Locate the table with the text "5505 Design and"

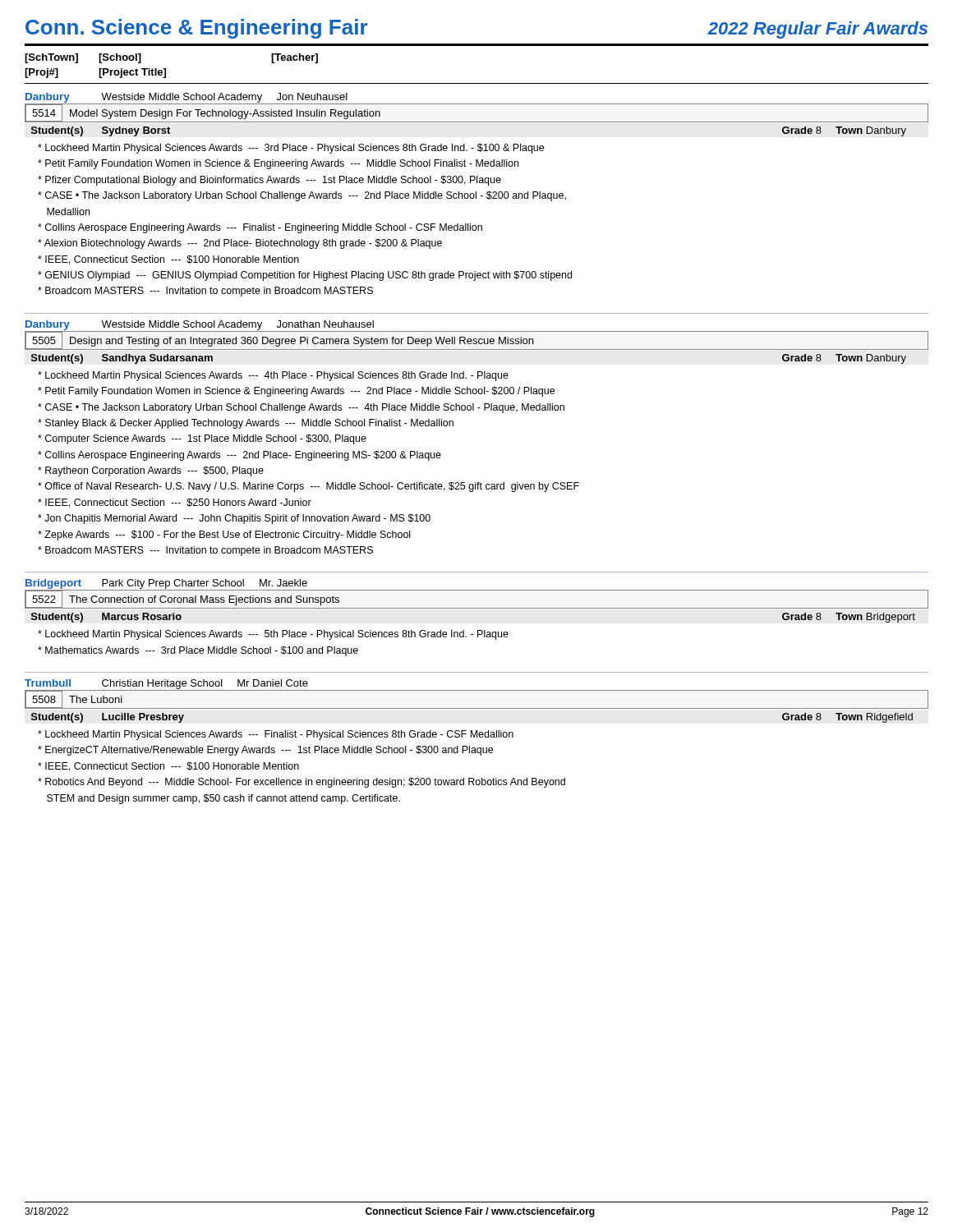click(x=476, y=348)
